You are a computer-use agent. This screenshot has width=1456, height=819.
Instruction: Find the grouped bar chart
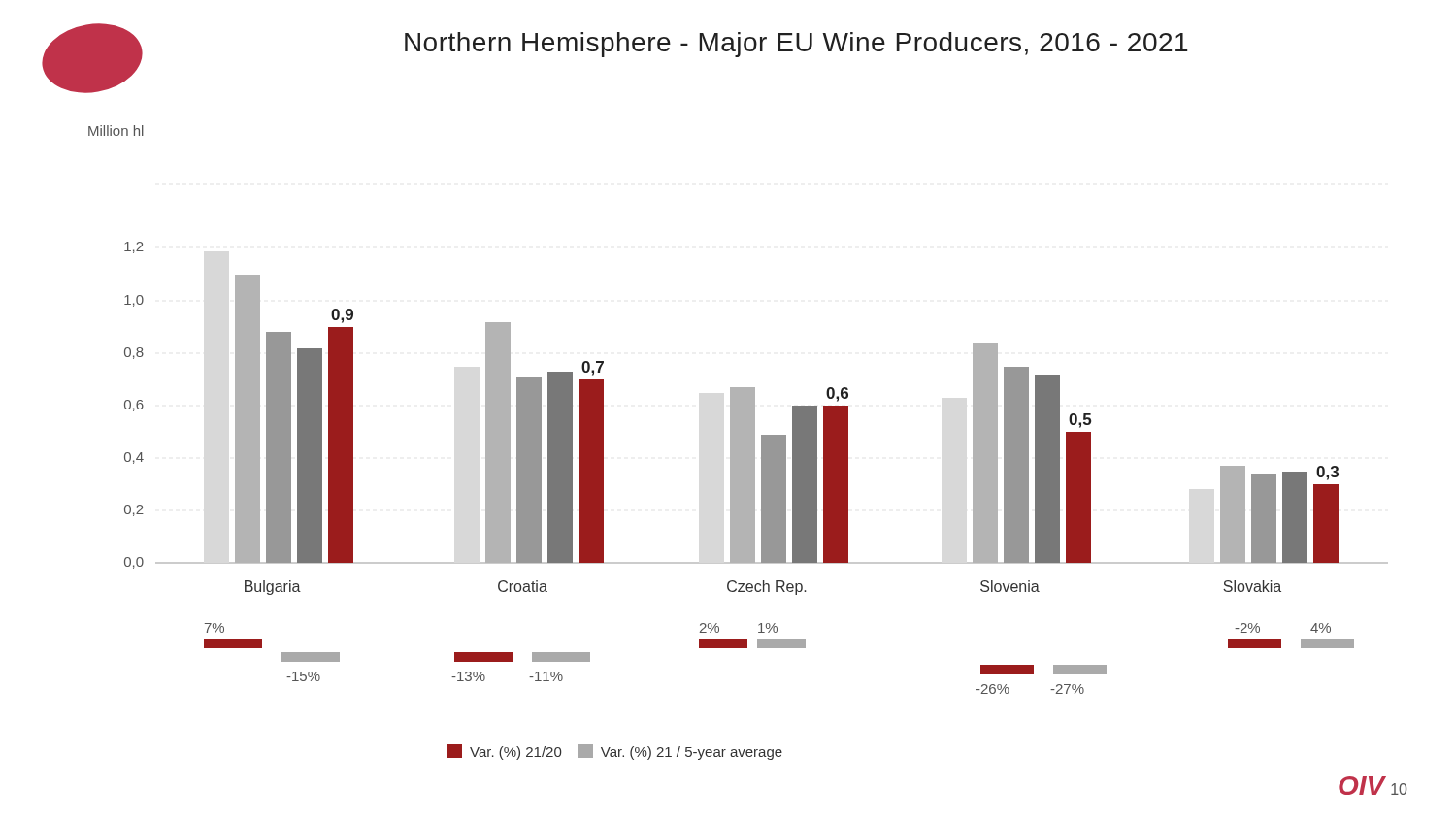tap(738, 364)
